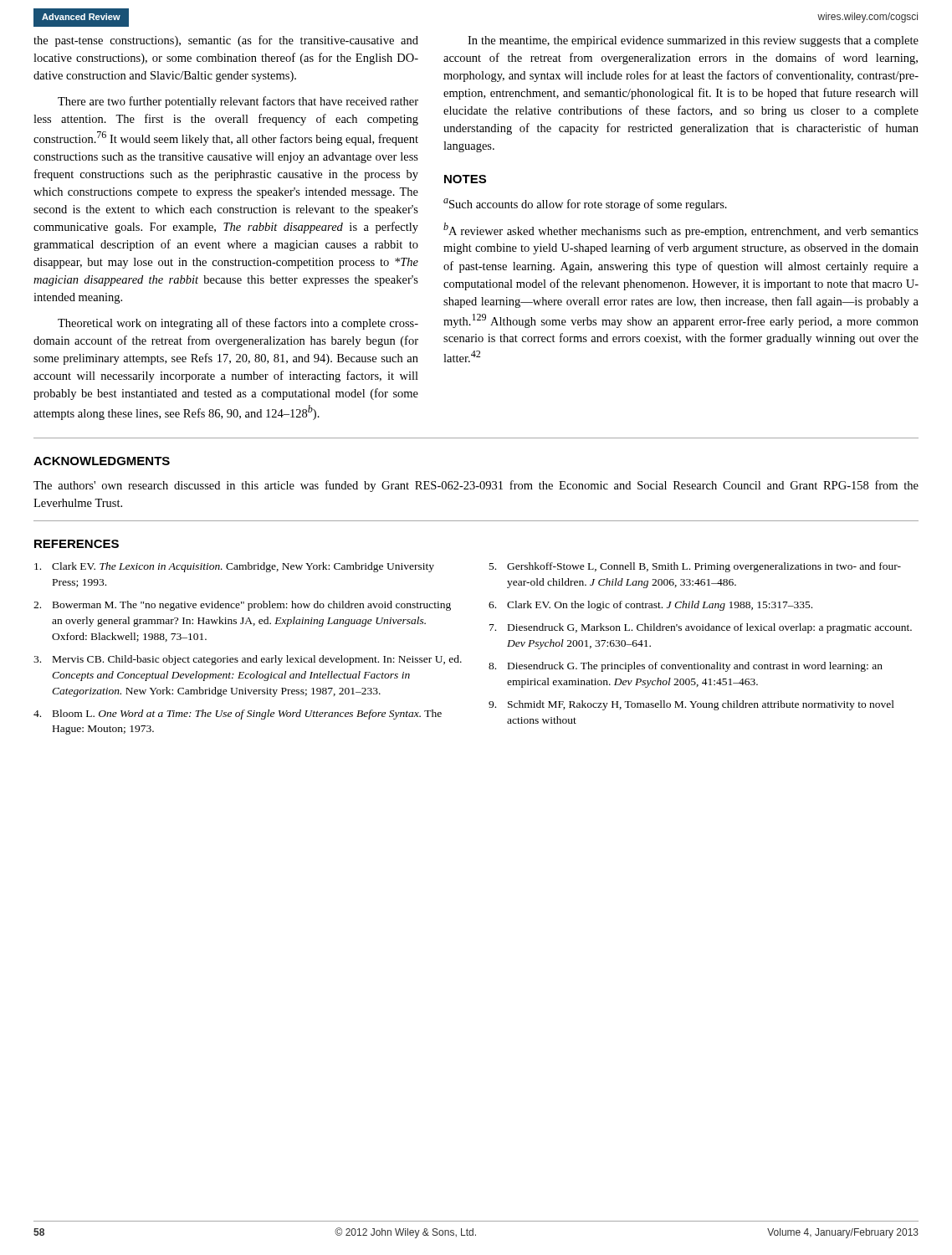Navigate to the text block starting "9. Schmidt MF,"
Viewport: 952px width, 1255px height.
tap(704, 712)
